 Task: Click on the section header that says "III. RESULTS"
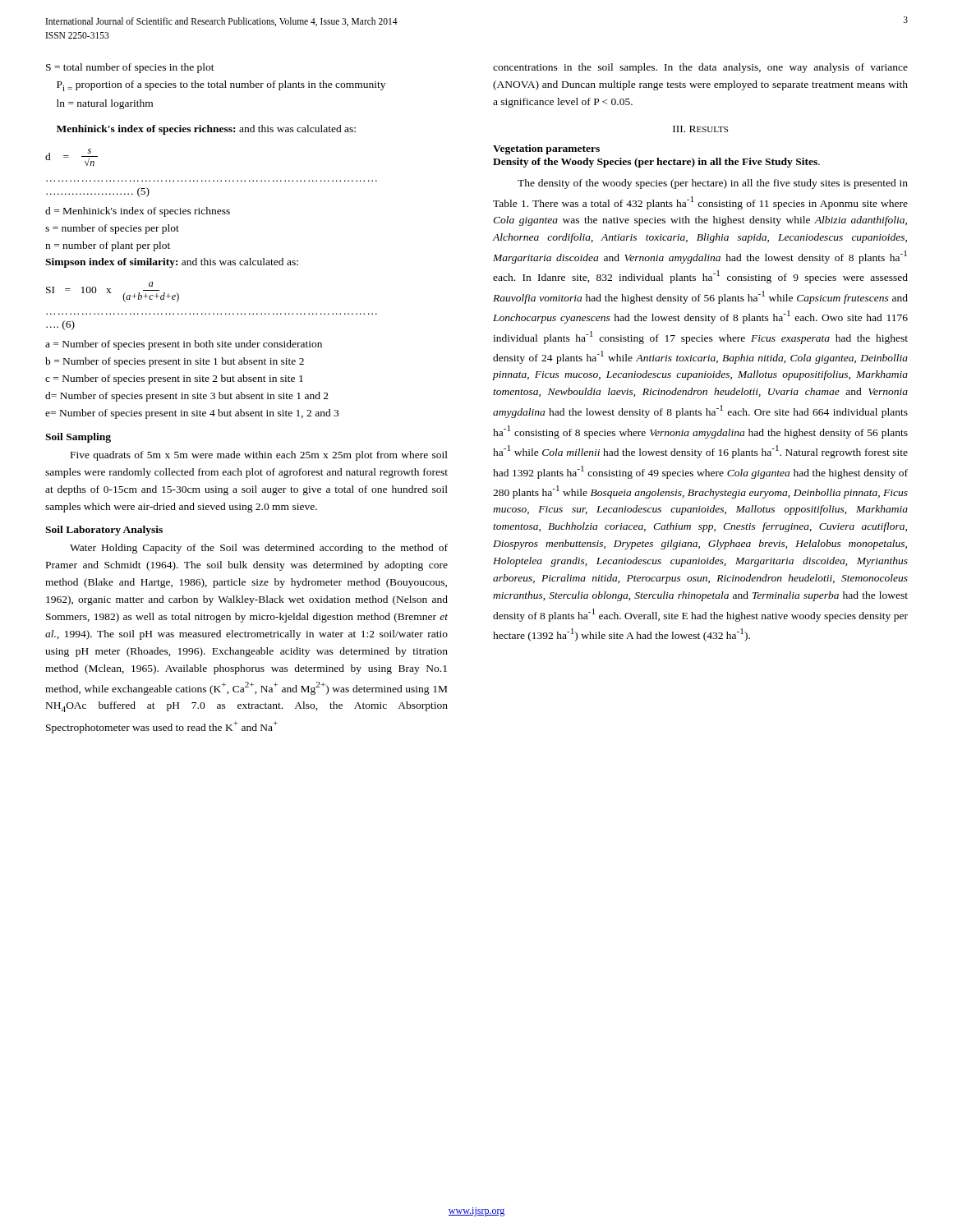(x=700, y=128)
